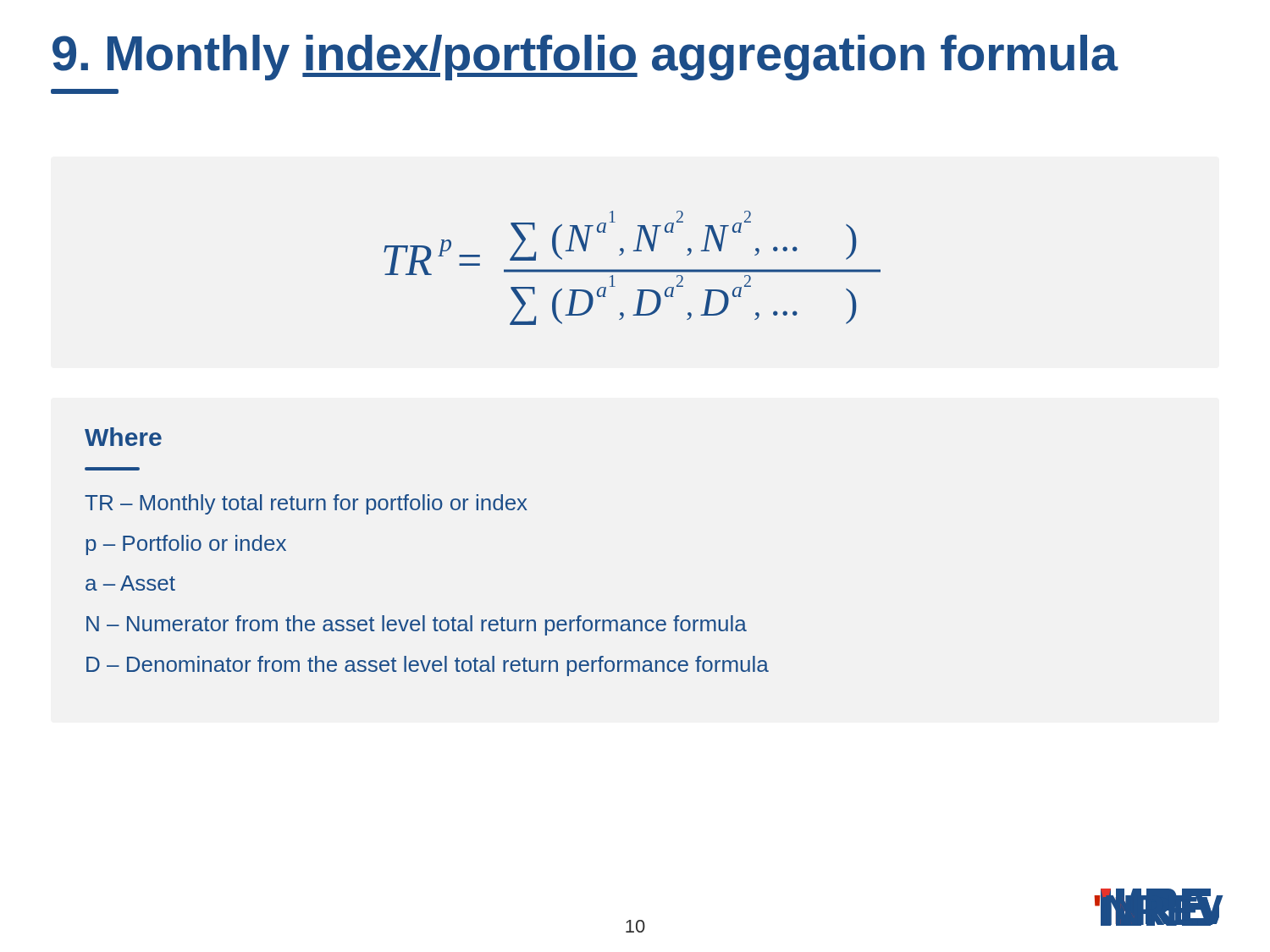Select a section header
The height and width of the screenshot is (952, 1270).
(124, 437)
